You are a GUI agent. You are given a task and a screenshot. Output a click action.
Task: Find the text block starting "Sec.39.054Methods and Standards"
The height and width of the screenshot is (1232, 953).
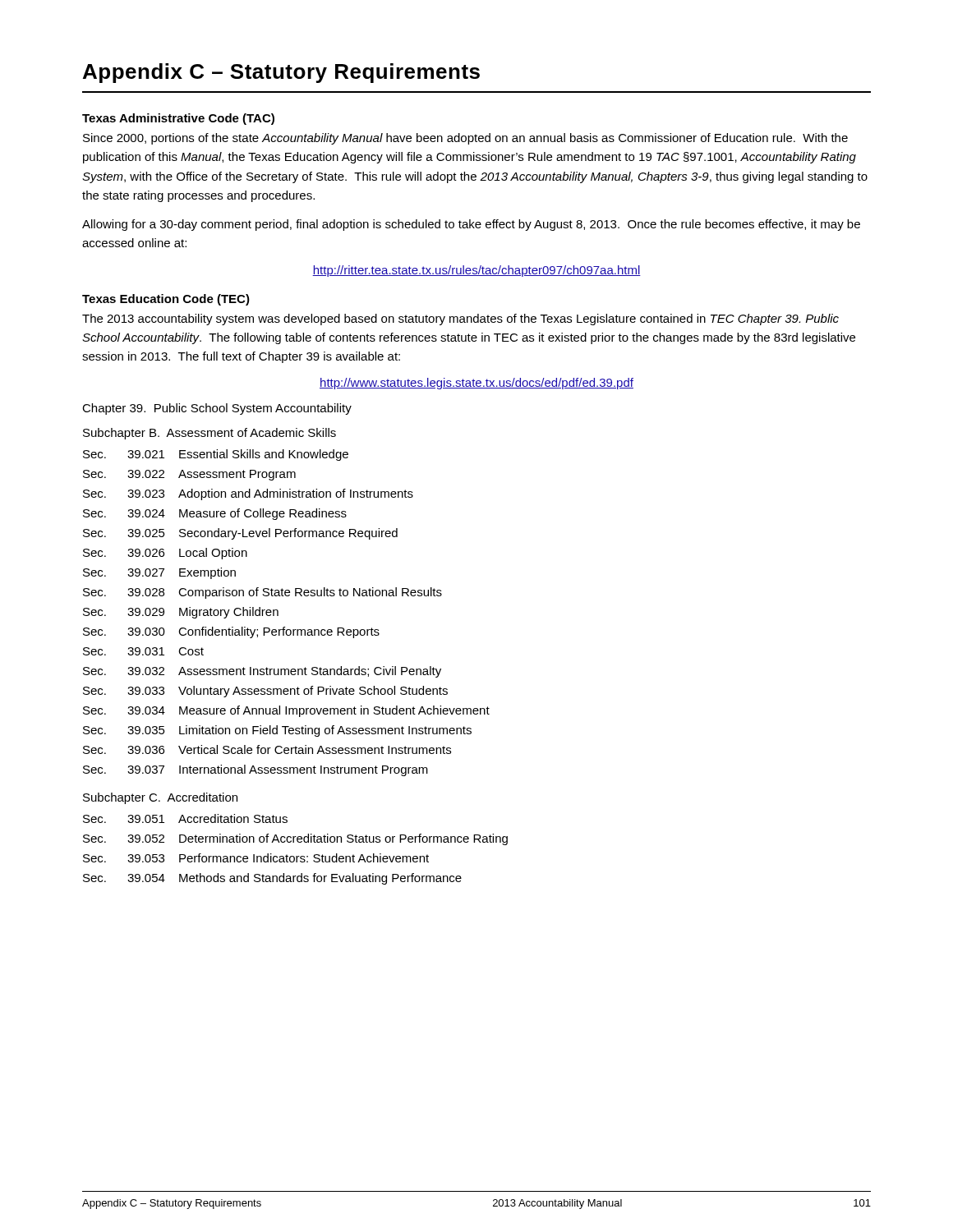tap(272, 879)
